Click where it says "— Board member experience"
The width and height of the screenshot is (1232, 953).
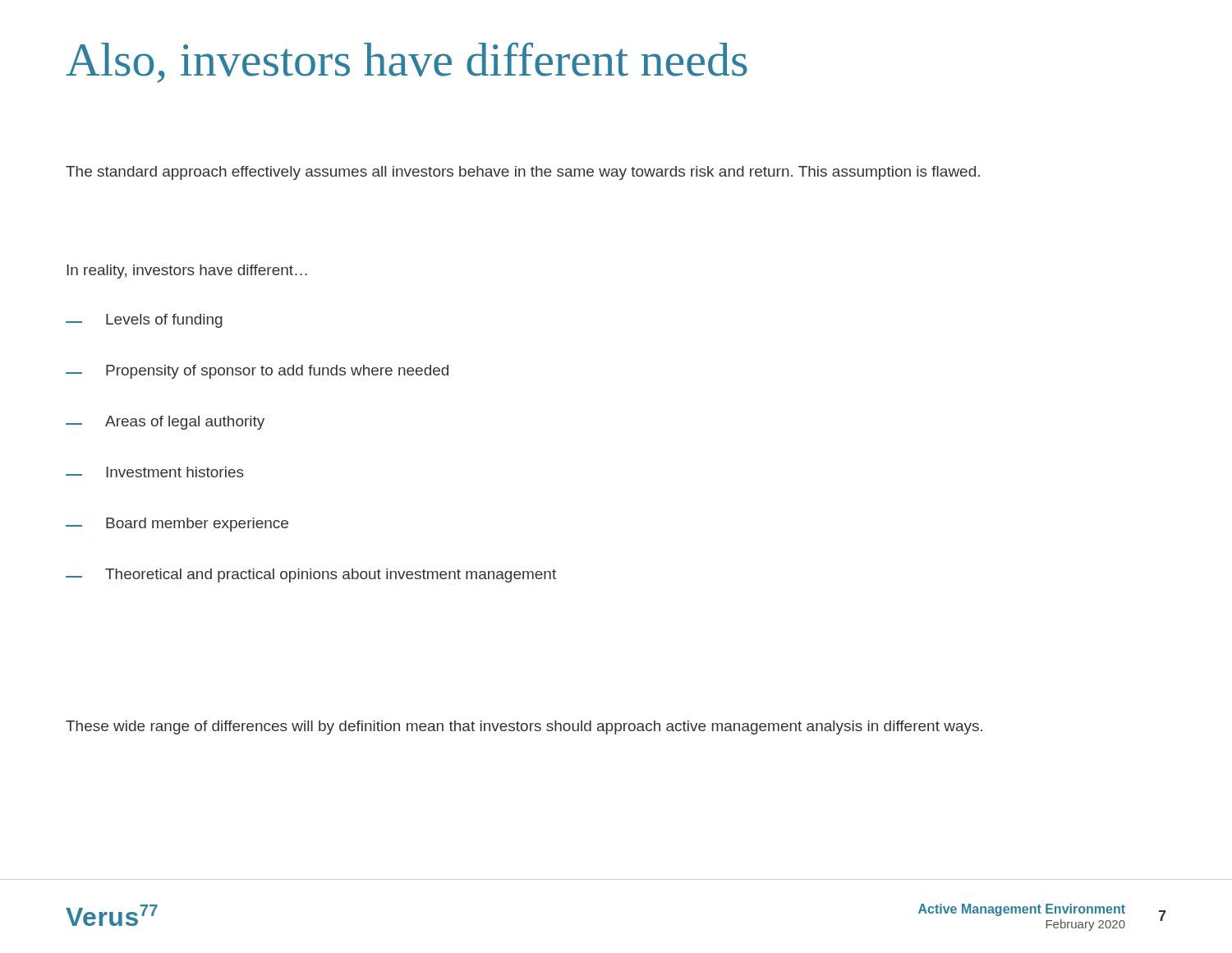tap(177, 524)
